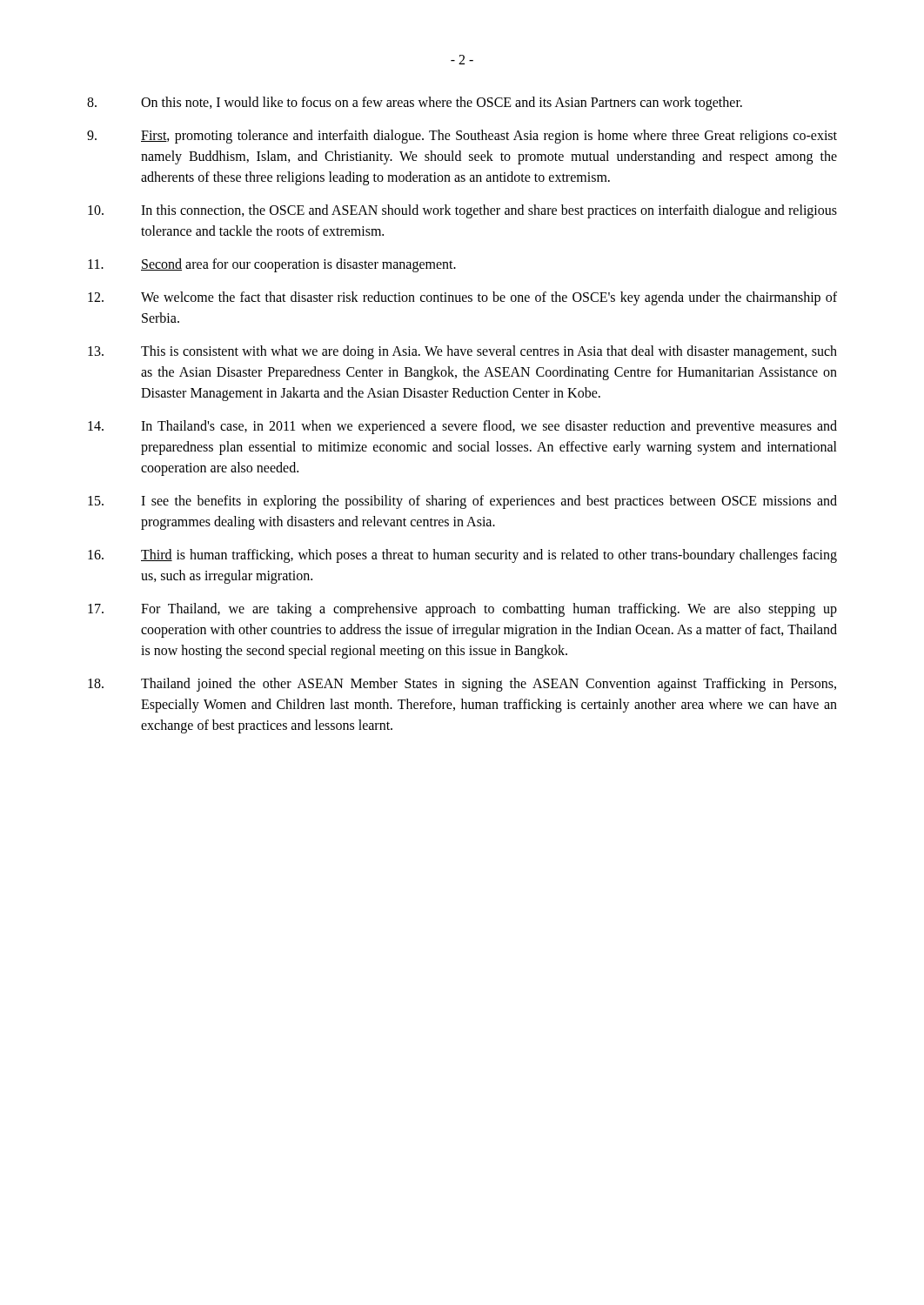The height and width of the screenshot is (1305, 924).
Task: Find the block on this page that starts "11. Second area"
Action: tap(462, 265)
